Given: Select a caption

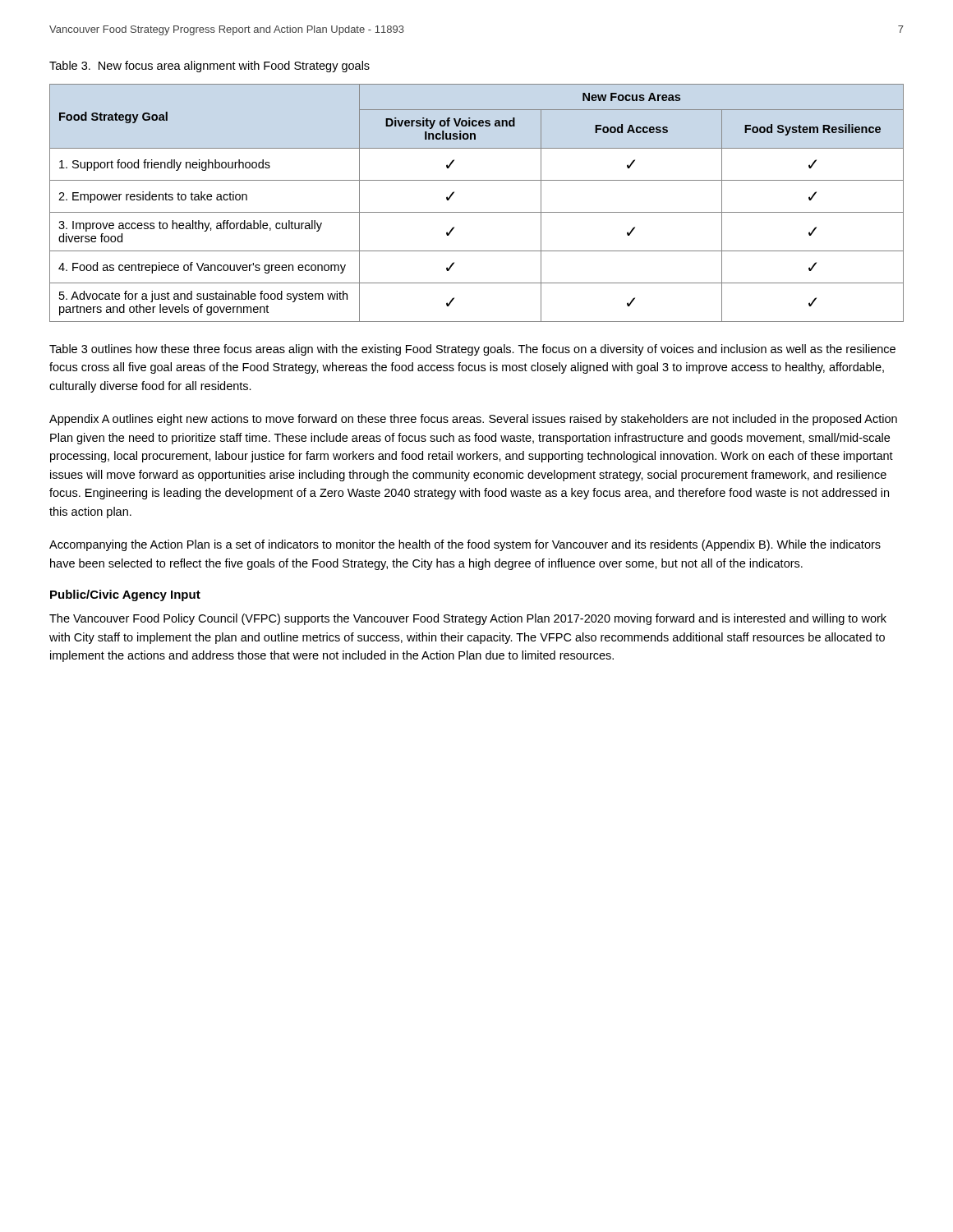Looking at the screenshot, I should coord(210,66).
